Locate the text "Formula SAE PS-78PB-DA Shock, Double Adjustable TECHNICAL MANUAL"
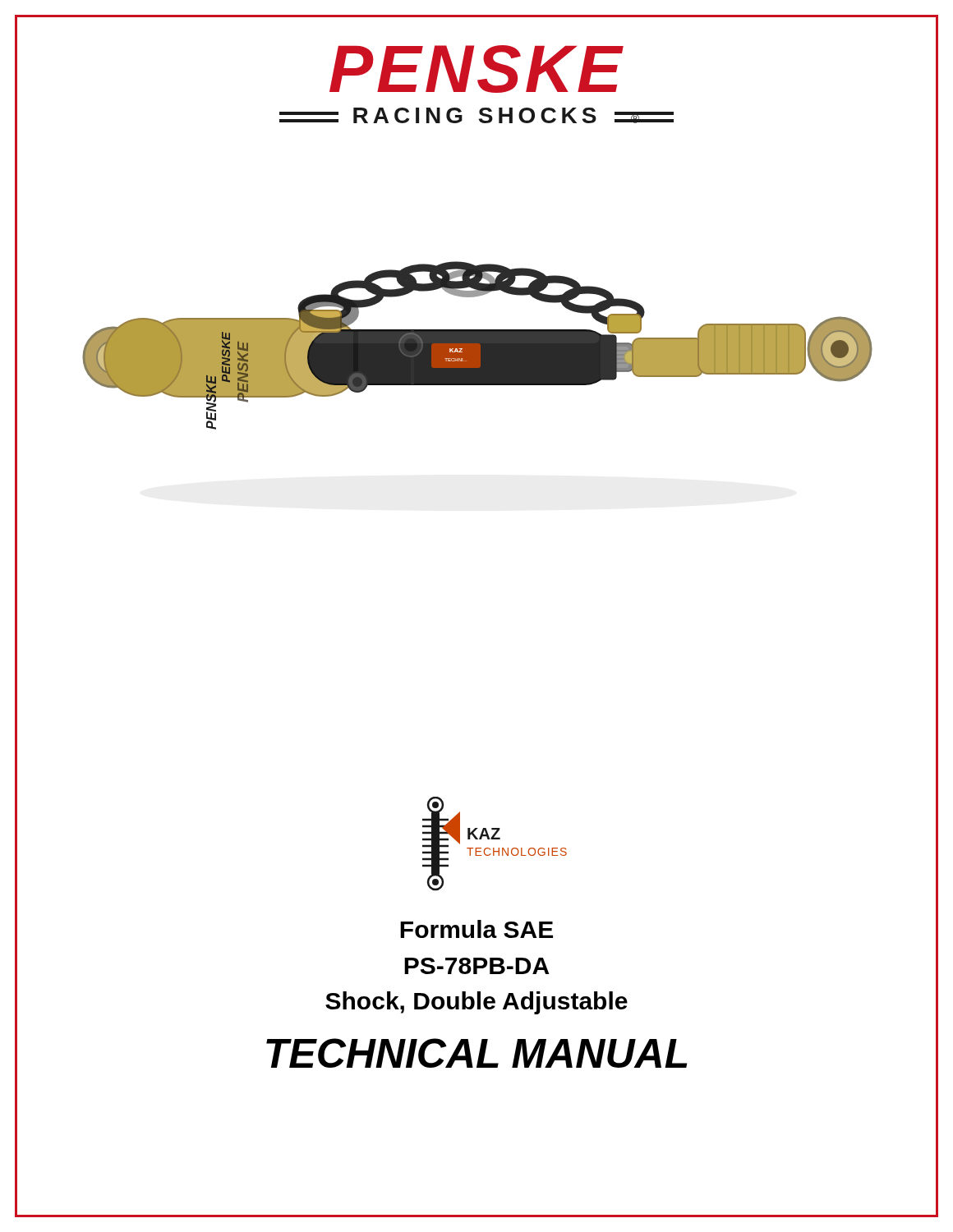This screenshot has width=953, height=1232. coord(476,997)
